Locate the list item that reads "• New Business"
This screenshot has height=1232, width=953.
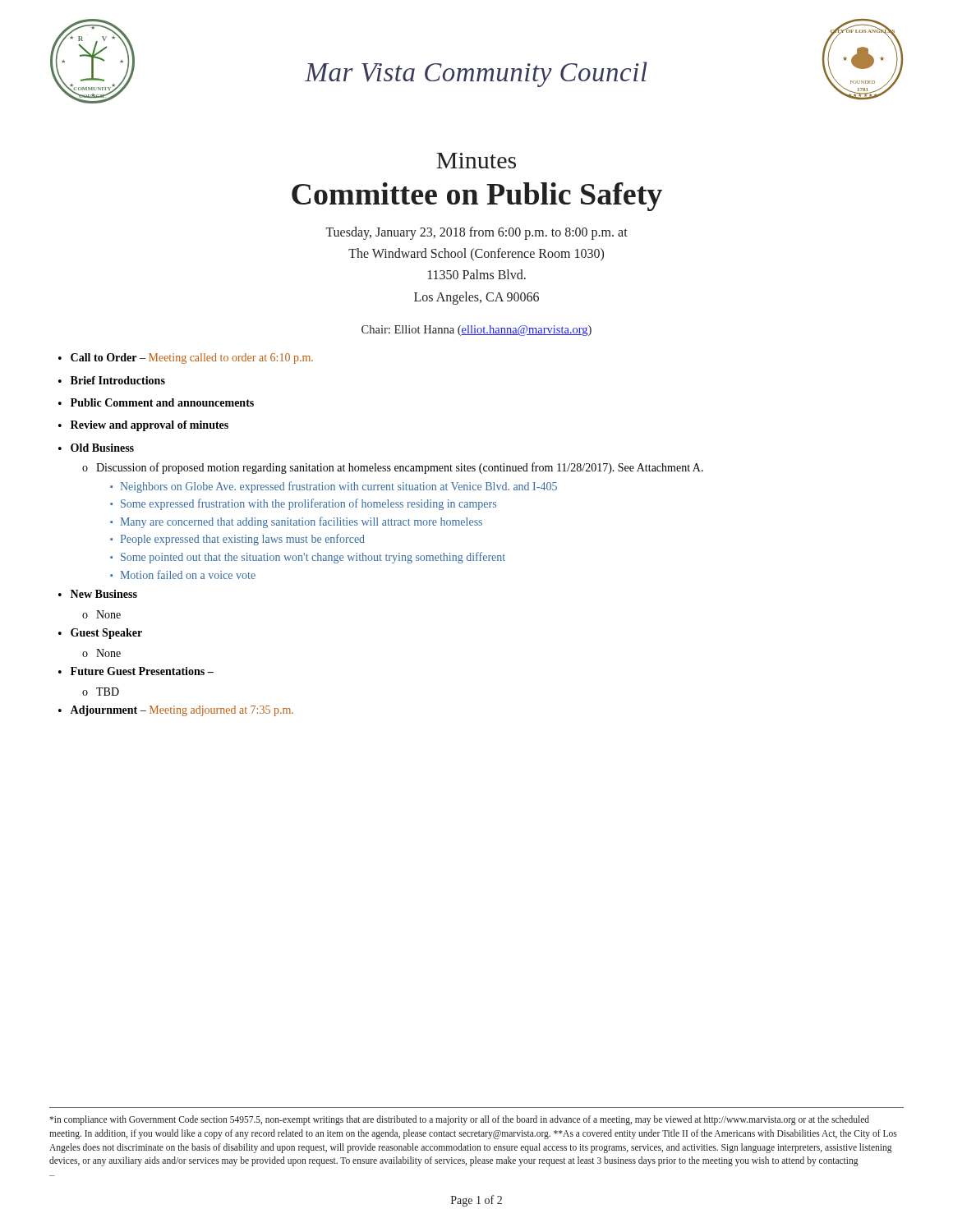tap(97, 596)
